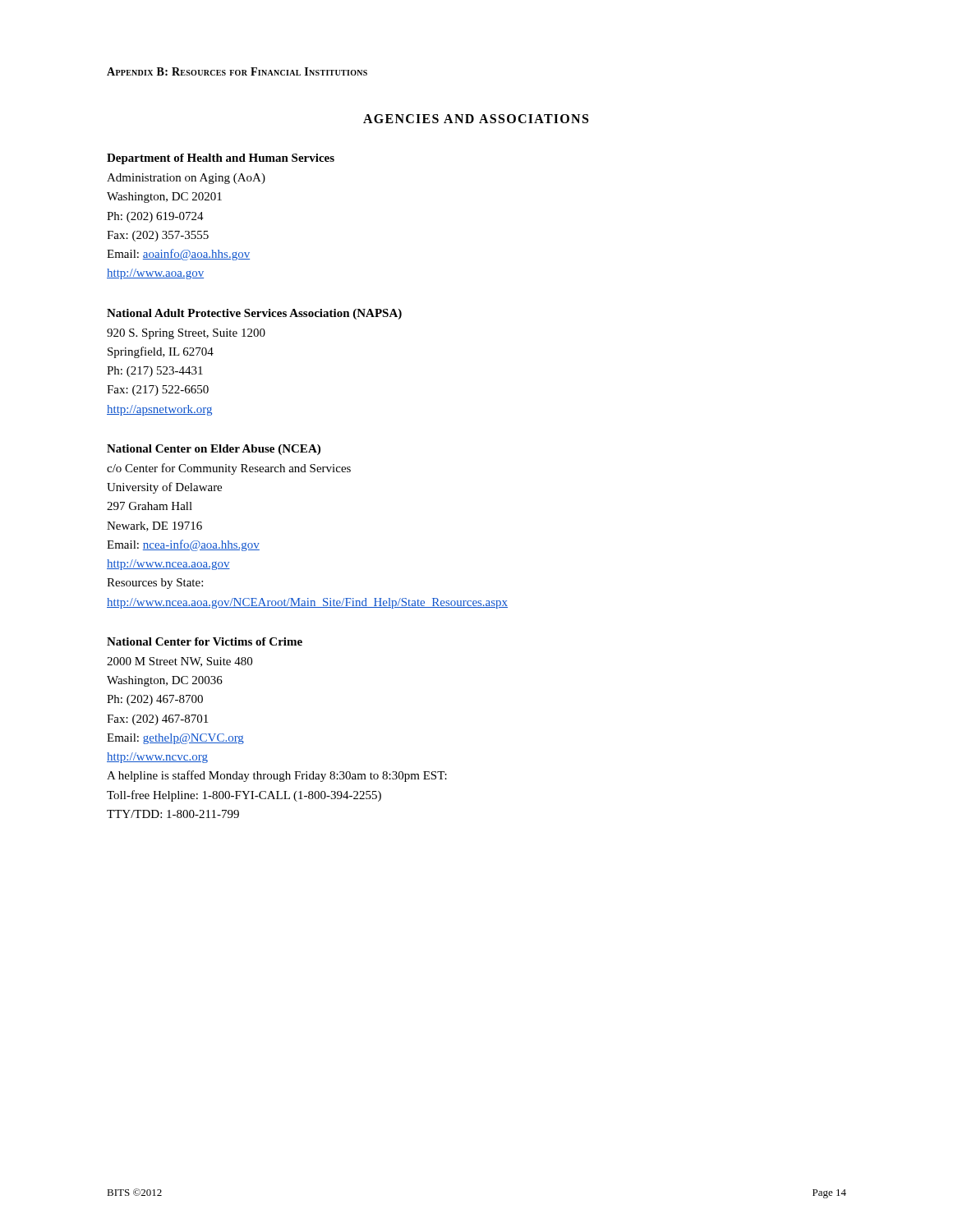Click on the region starting "National Center on Elder Abuse"

pyautogui.click(x=214, y=448)
